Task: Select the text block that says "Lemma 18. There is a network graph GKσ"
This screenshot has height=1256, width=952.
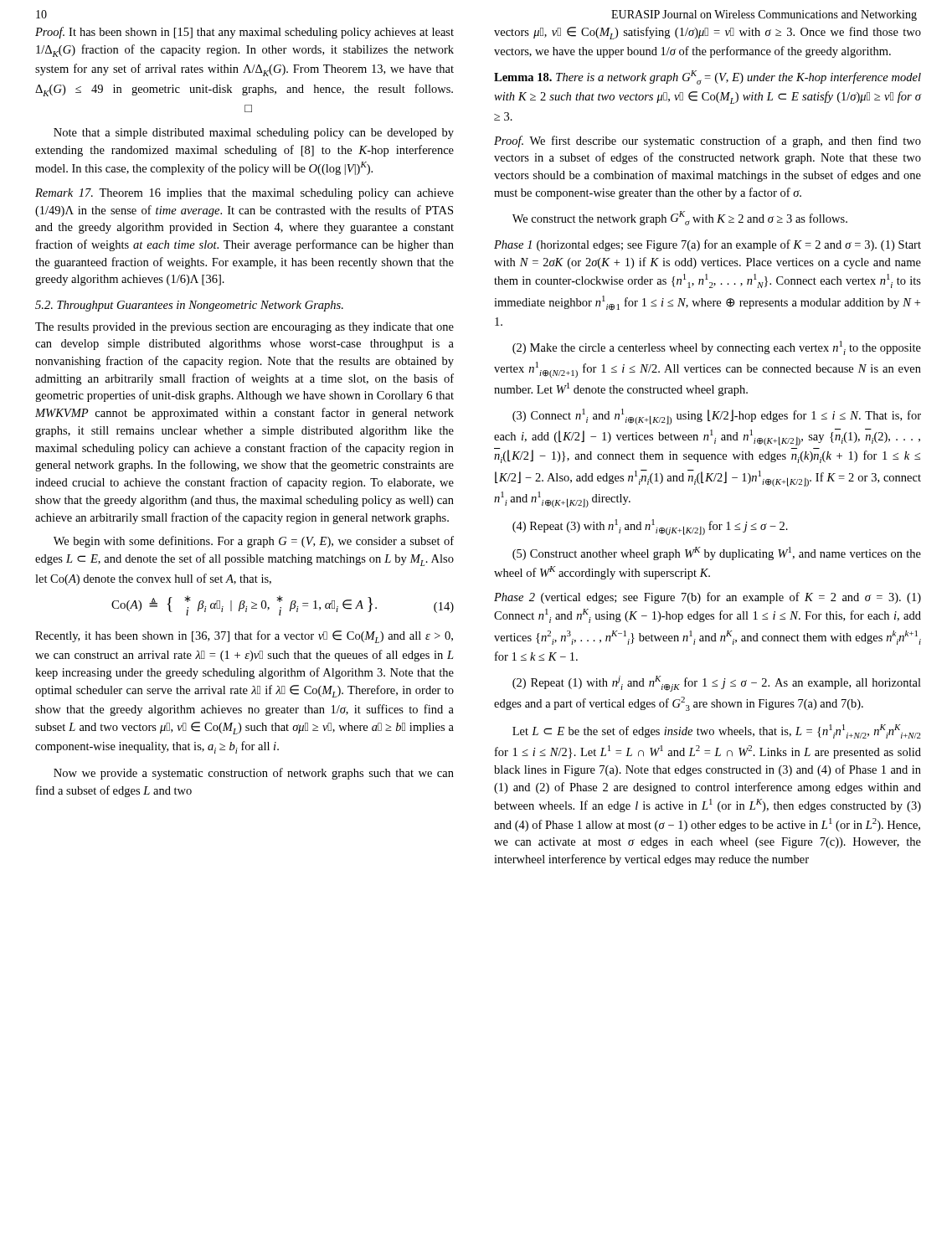Action: (708, 96)
